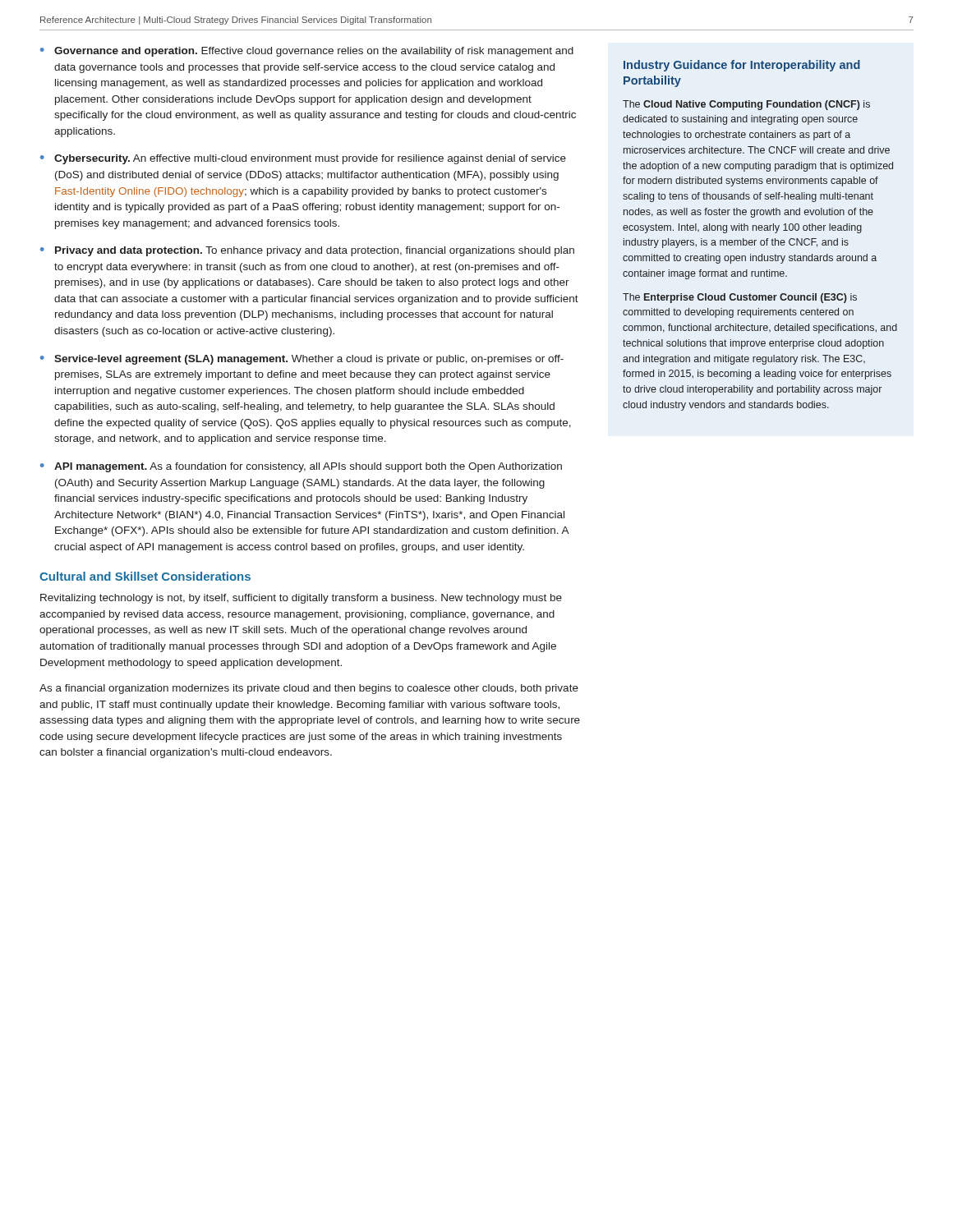The image size is (953, 1232).
Task: Click the passage that begins "• Governance and operation. Effective cloud governance"
Action: pyautogui.click(x=311, y=91)
